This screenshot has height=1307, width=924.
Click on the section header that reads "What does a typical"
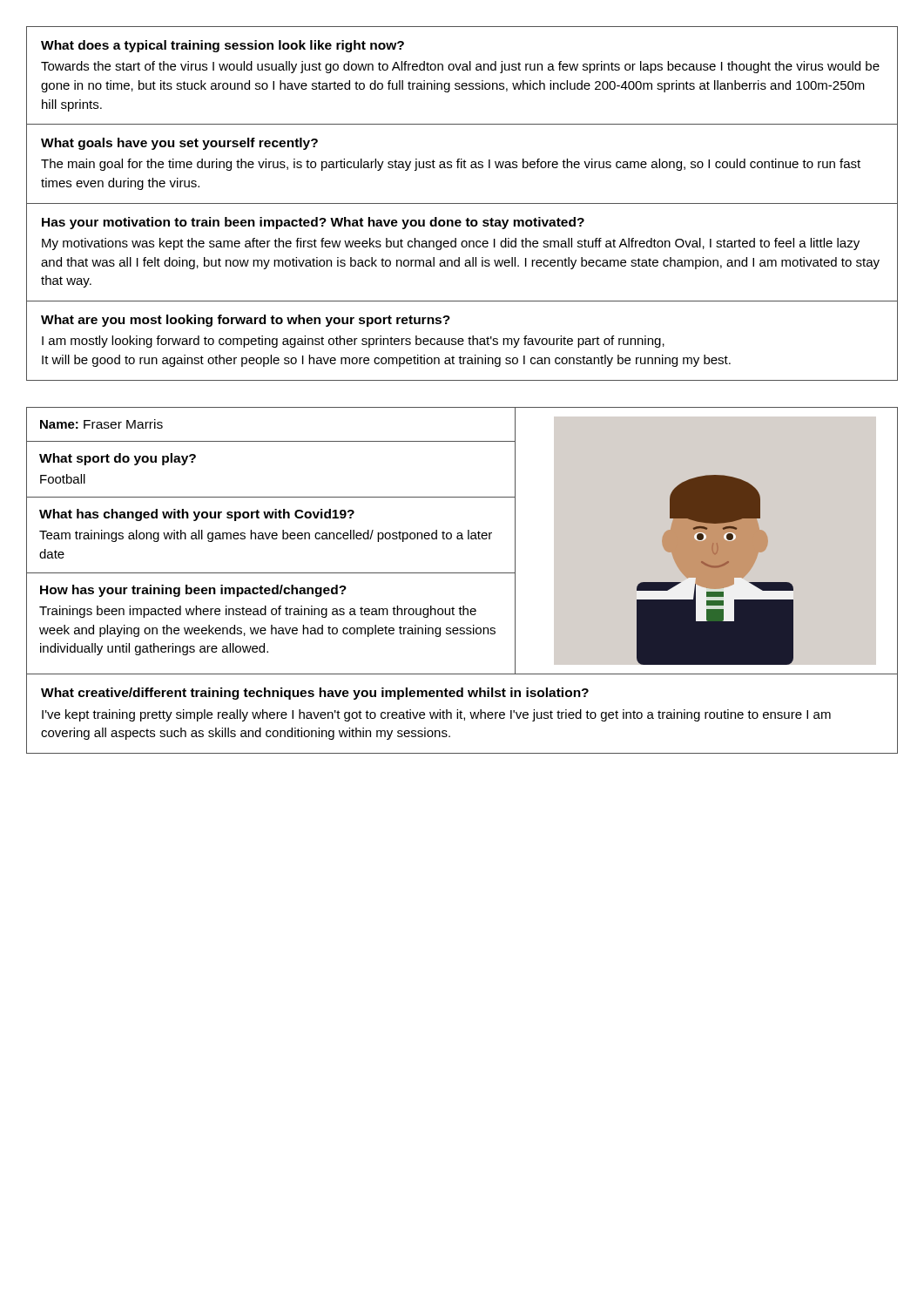tap(223, 45)
